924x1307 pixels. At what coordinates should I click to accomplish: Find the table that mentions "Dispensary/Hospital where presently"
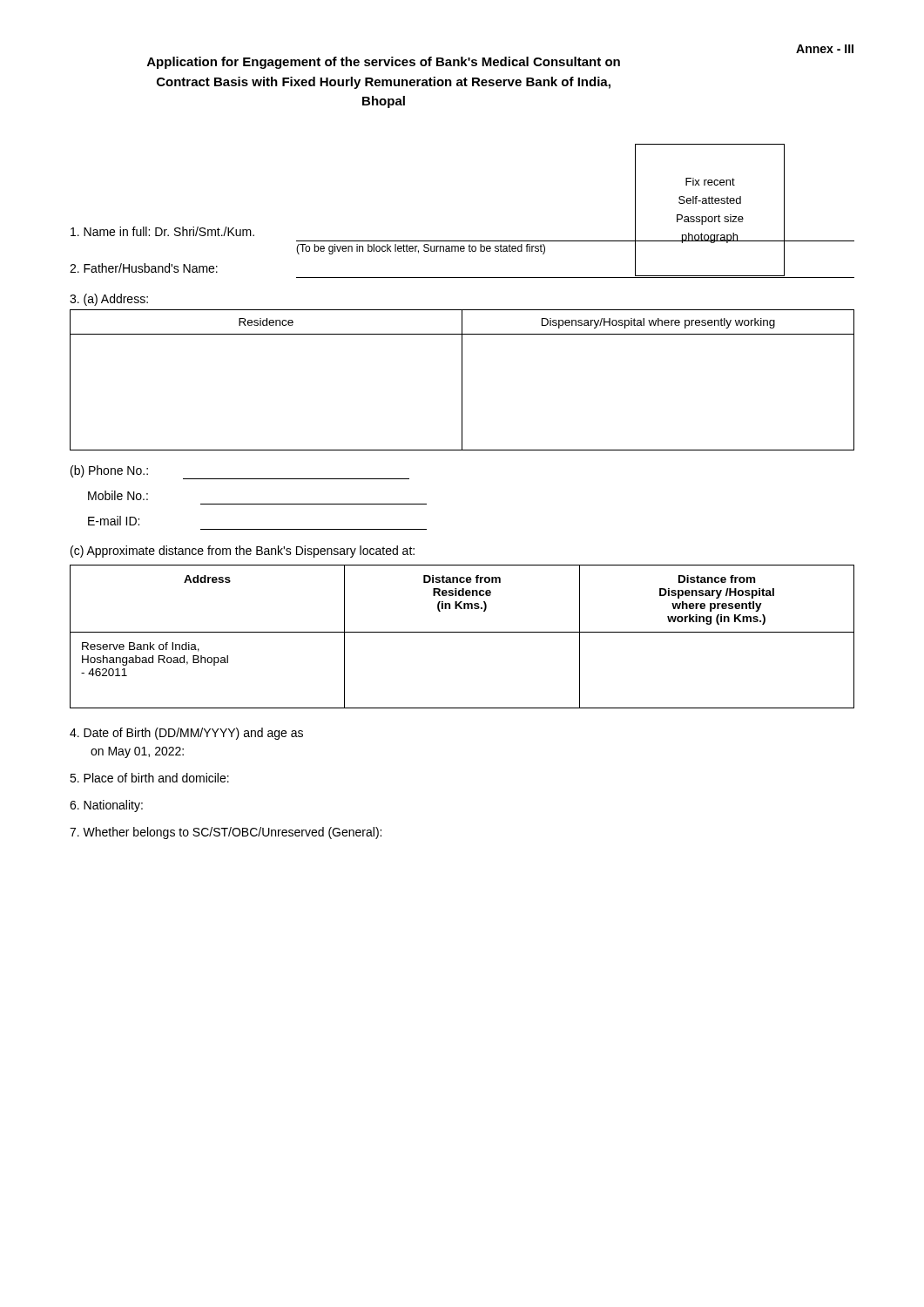(462, 379)
